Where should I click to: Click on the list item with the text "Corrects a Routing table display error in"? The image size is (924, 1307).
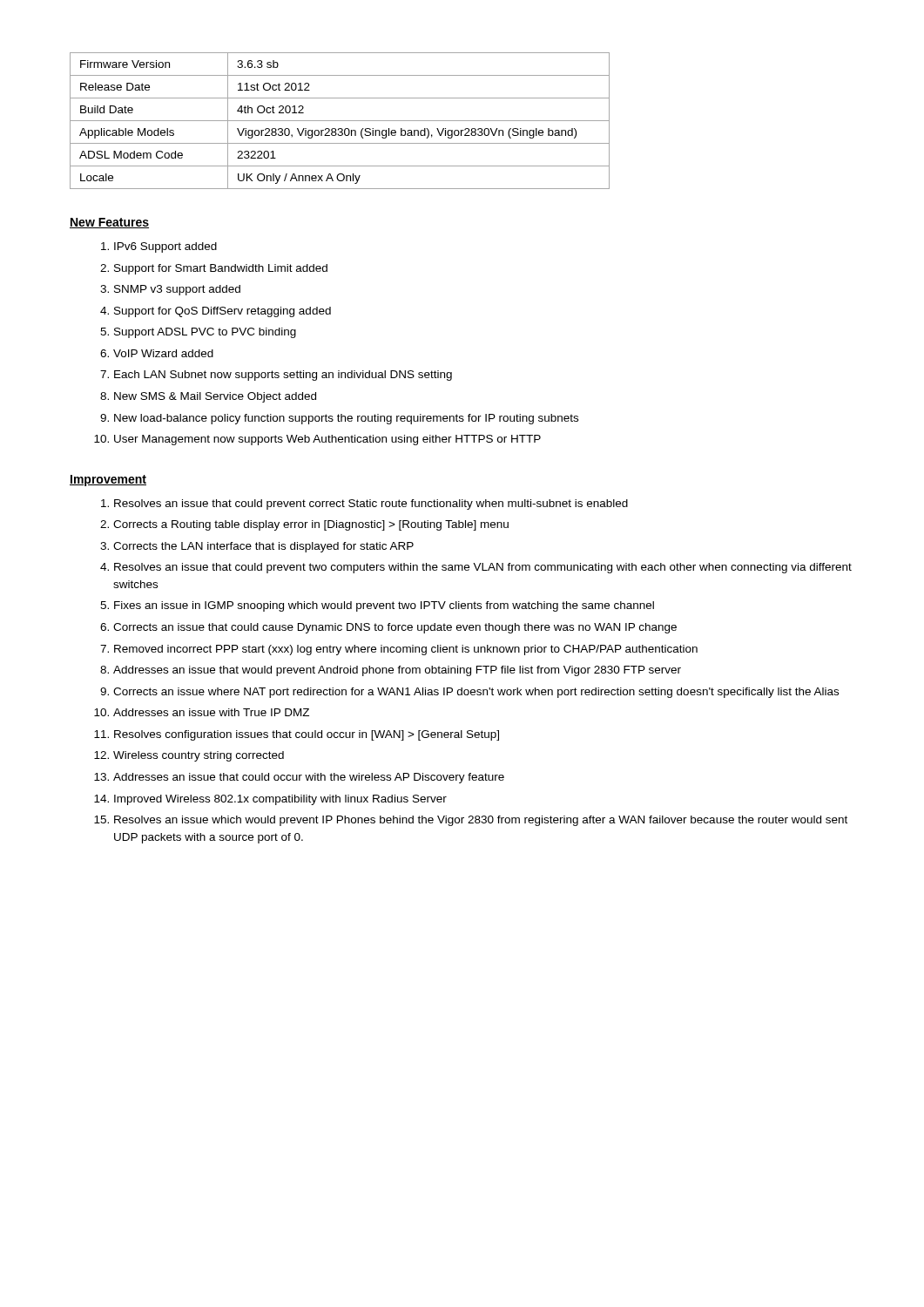pyautogui.click(x=471, y=524)
